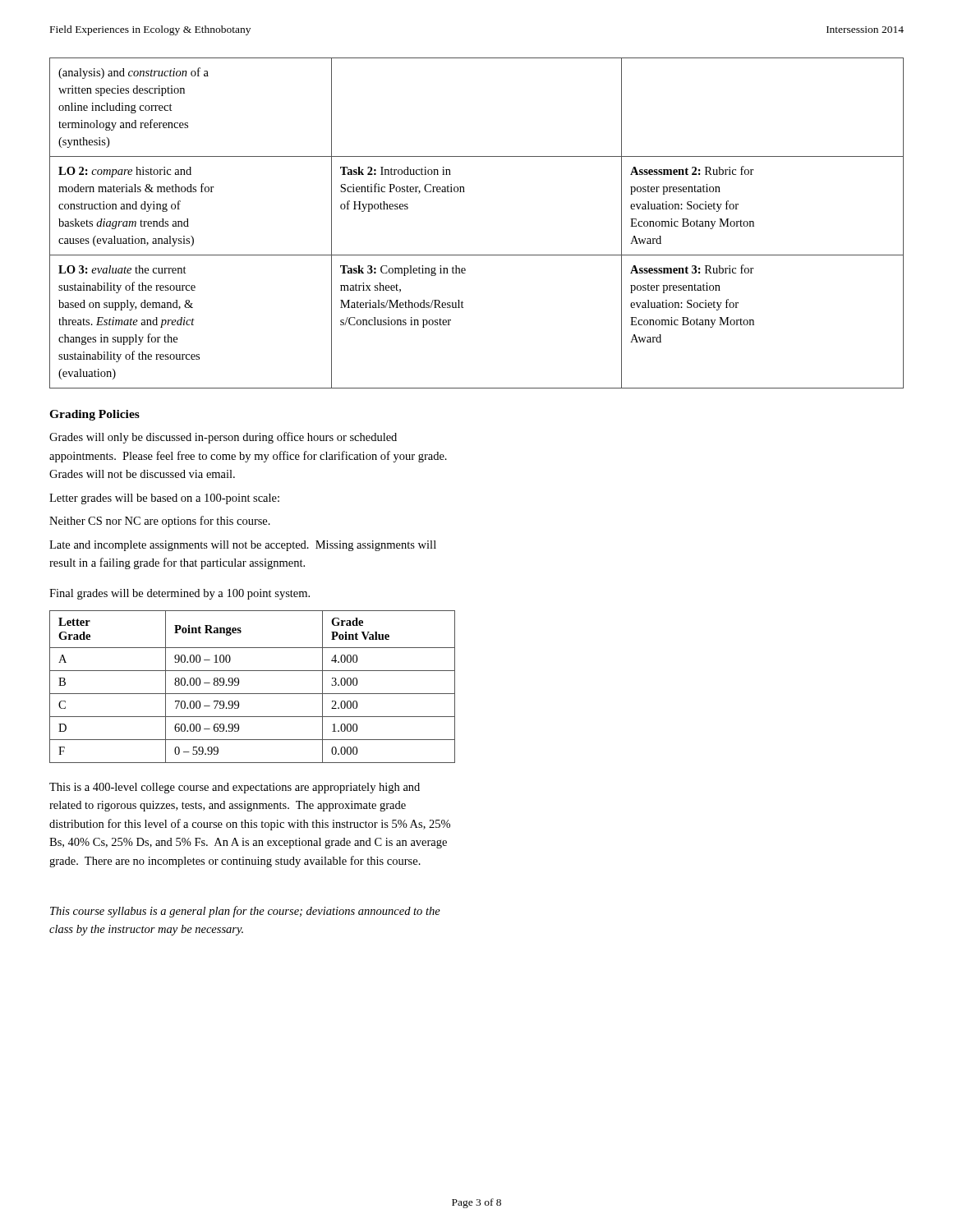Select the table that reads "80.00 – 89.99"

point(476,687)
